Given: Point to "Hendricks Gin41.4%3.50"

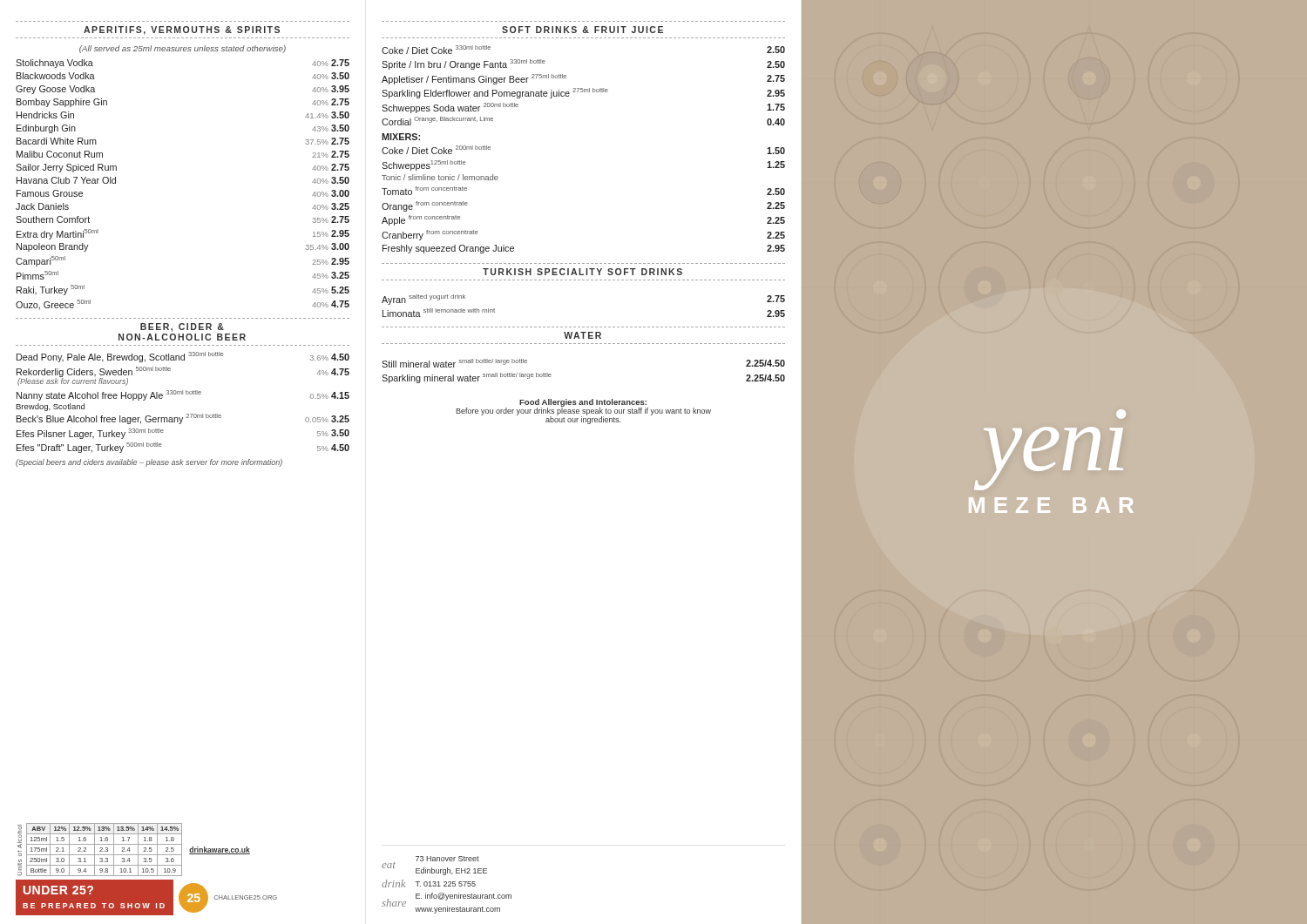Looking at the screenshot, I should click(x=45, y=115).
